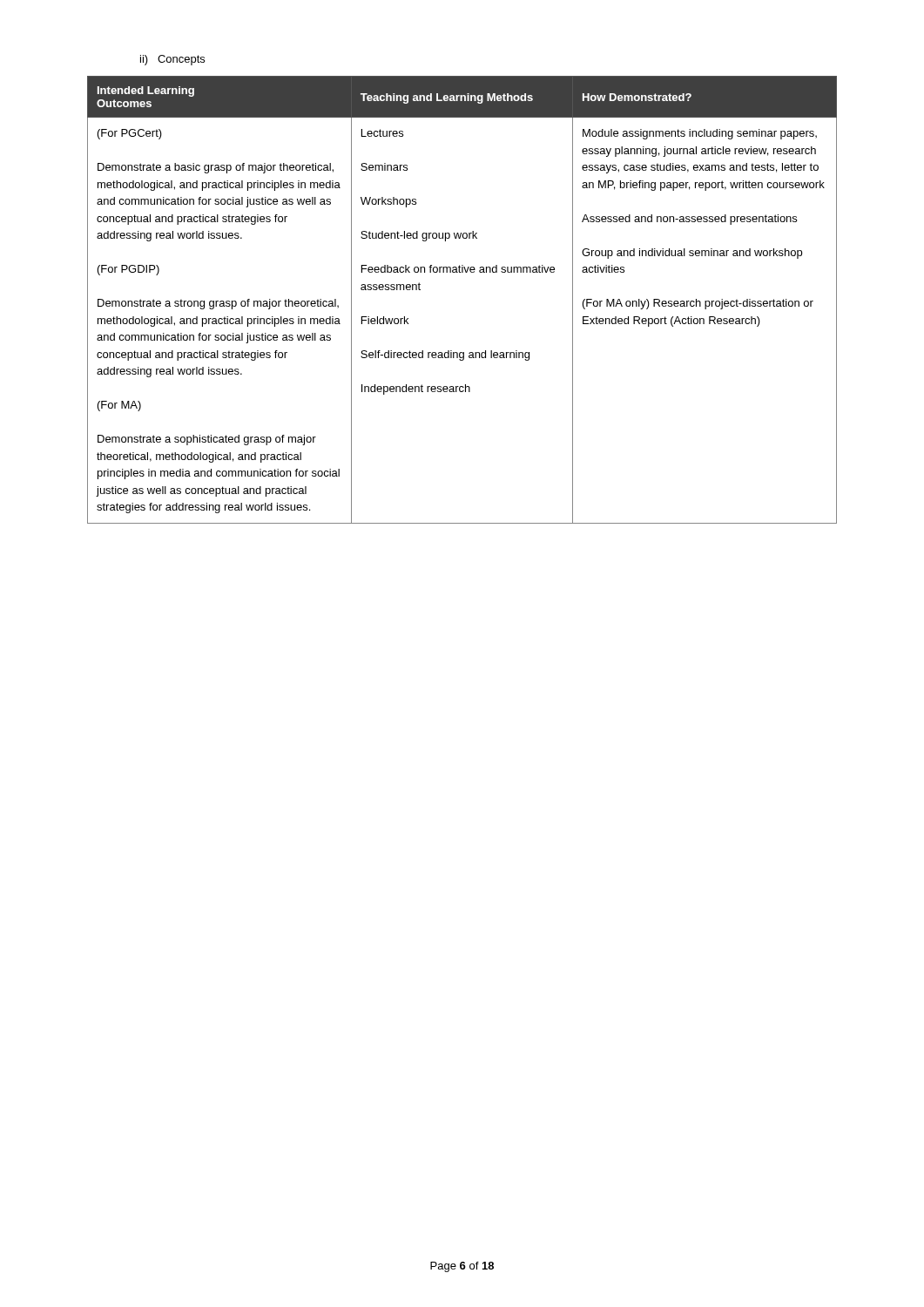Screen dimensions: 1307x924
Task: Click a section header
Action: (172, 59)
